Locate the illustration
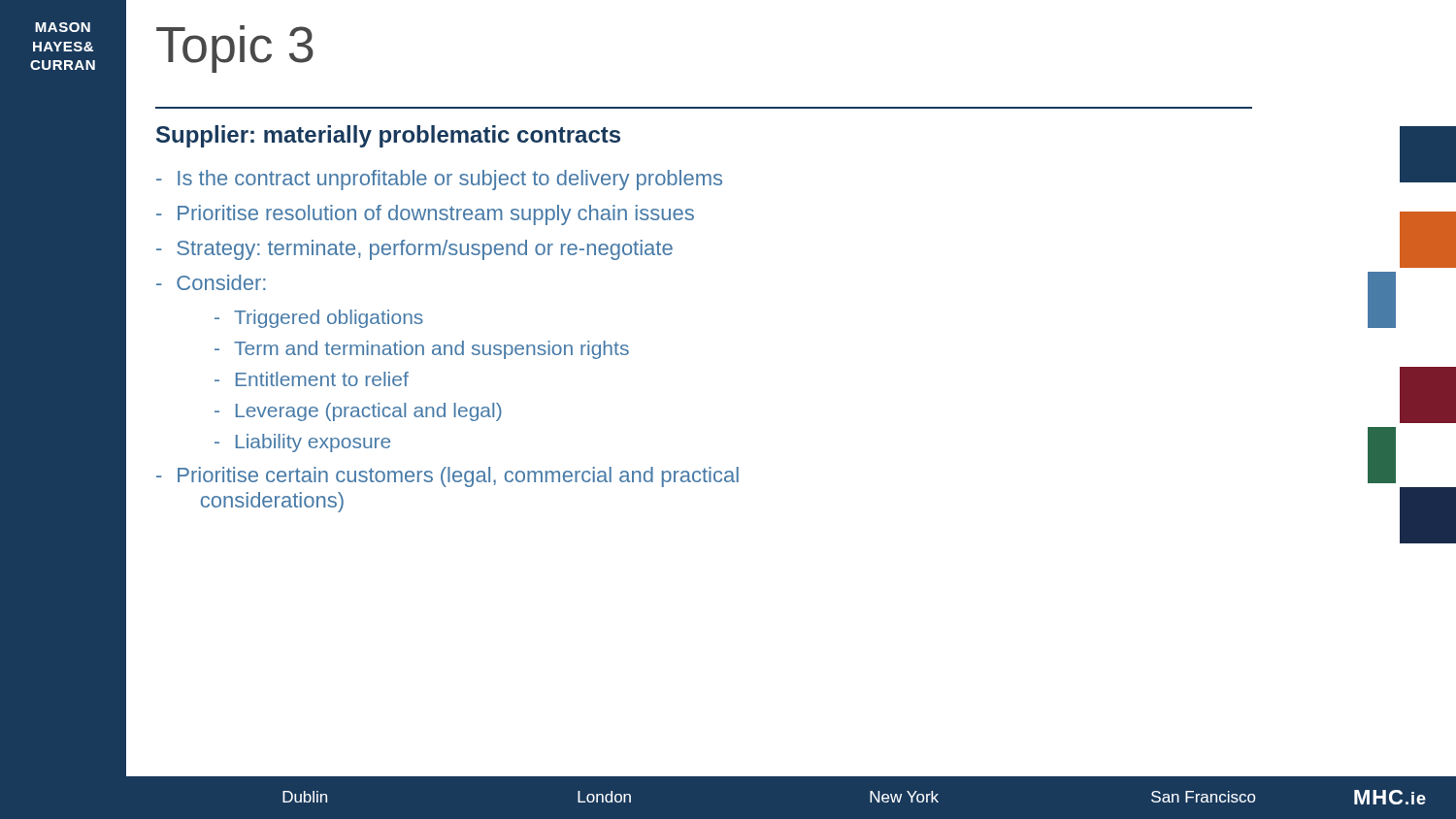This screenshot has height=819, width=1456. 1410,337
